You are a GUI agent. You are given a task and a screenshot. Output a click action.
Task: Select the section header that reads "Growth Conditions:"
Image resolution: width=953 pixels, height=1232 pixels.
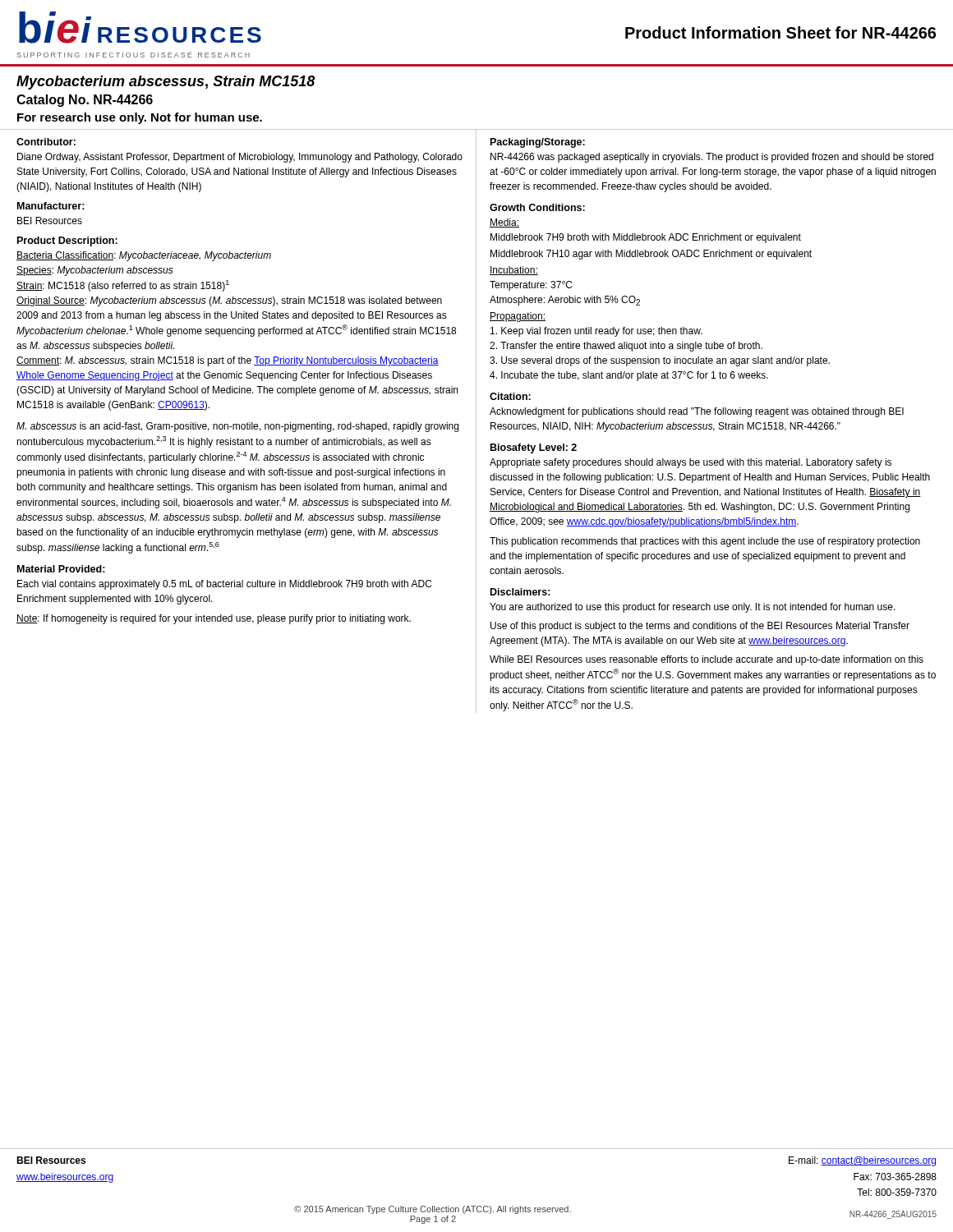pos(538,208)
